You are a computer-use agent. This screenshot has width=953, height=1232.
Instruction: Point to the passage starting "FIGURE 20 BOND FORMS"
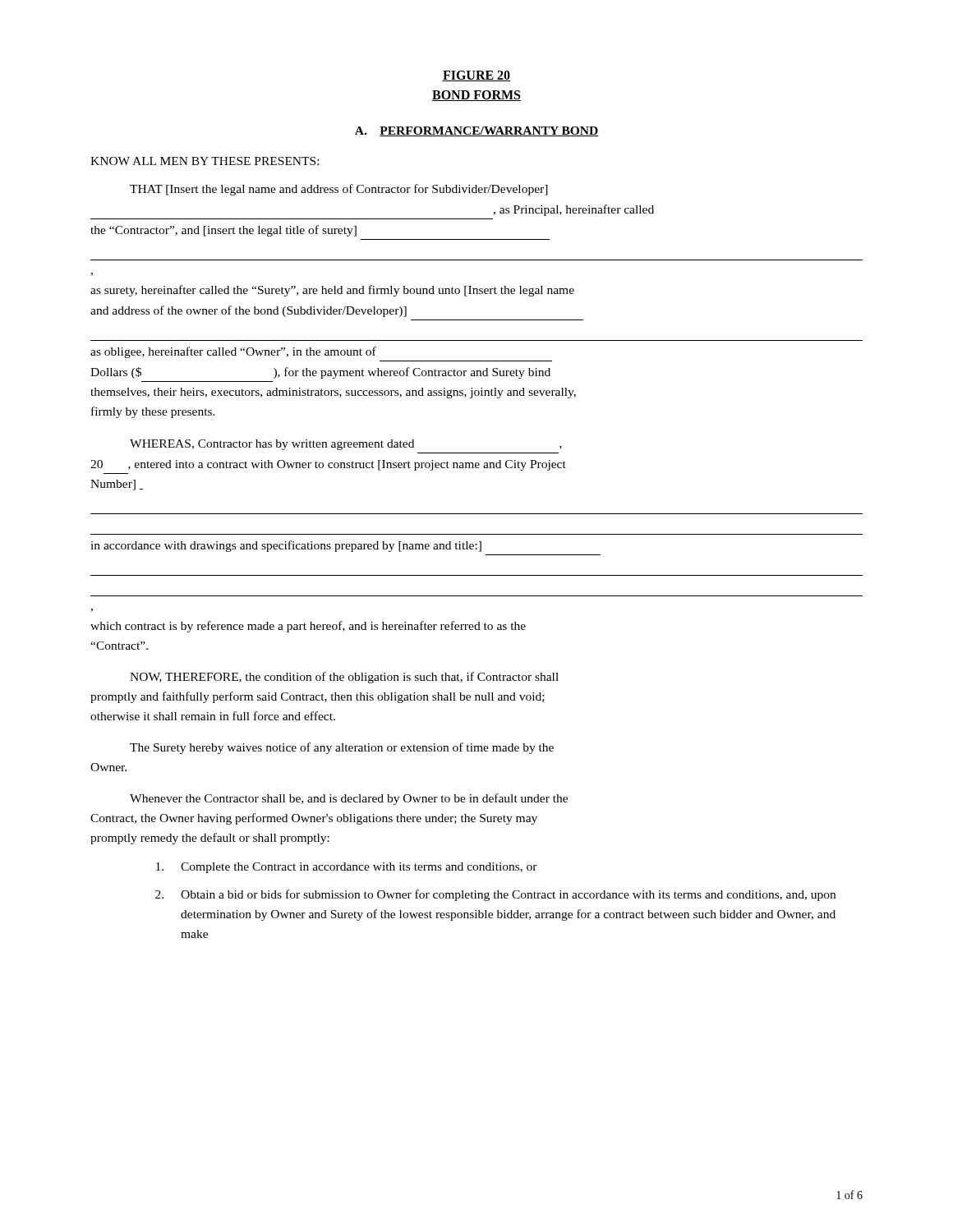point(476,85)
